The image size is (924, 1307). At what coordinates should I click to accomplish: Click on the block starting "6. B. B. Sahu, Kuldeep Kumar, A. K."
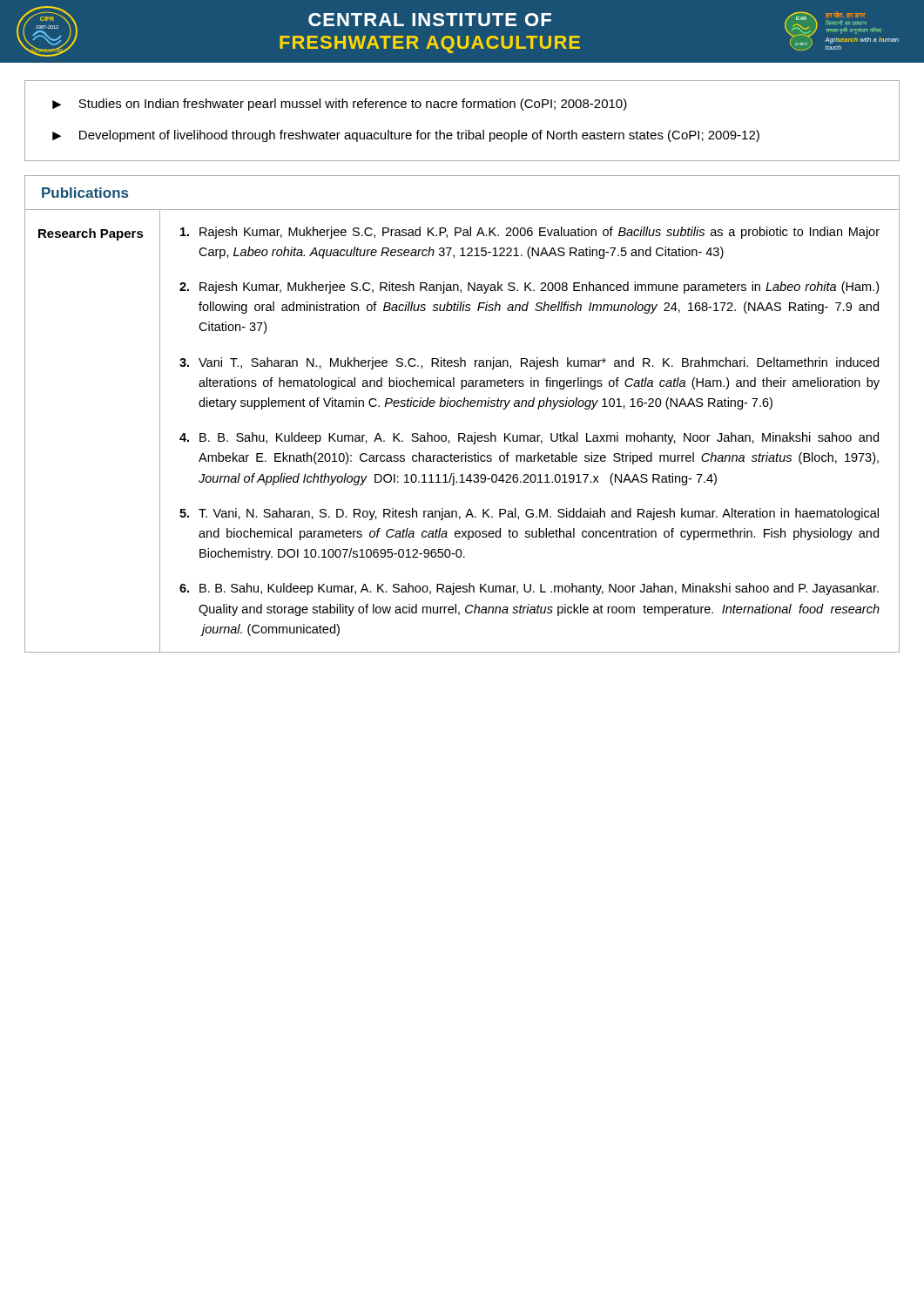click(x=529, y=609)
